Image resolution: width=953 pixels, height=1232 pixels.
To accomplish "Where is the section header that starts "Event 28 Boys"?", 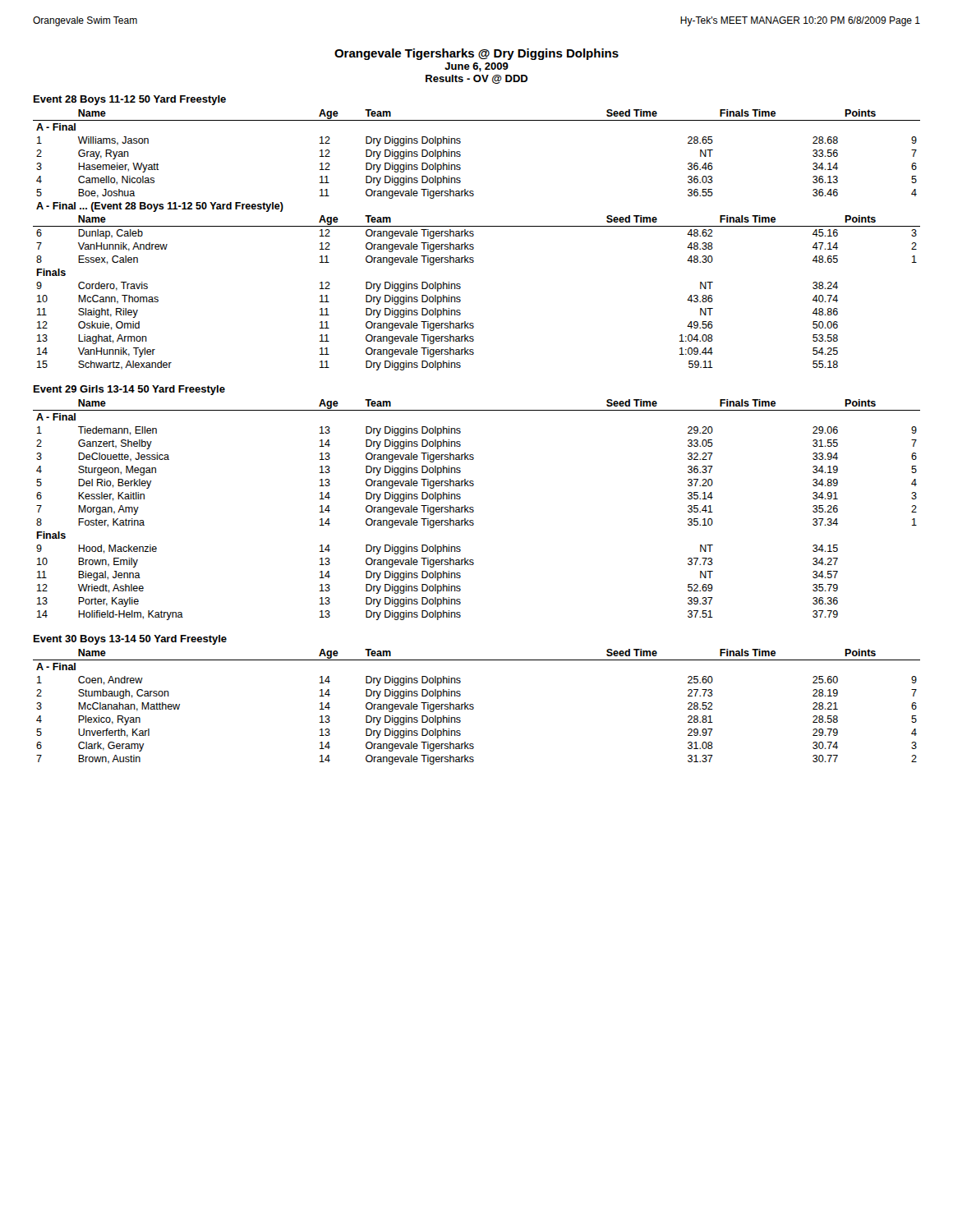I will tap(130, 99).
